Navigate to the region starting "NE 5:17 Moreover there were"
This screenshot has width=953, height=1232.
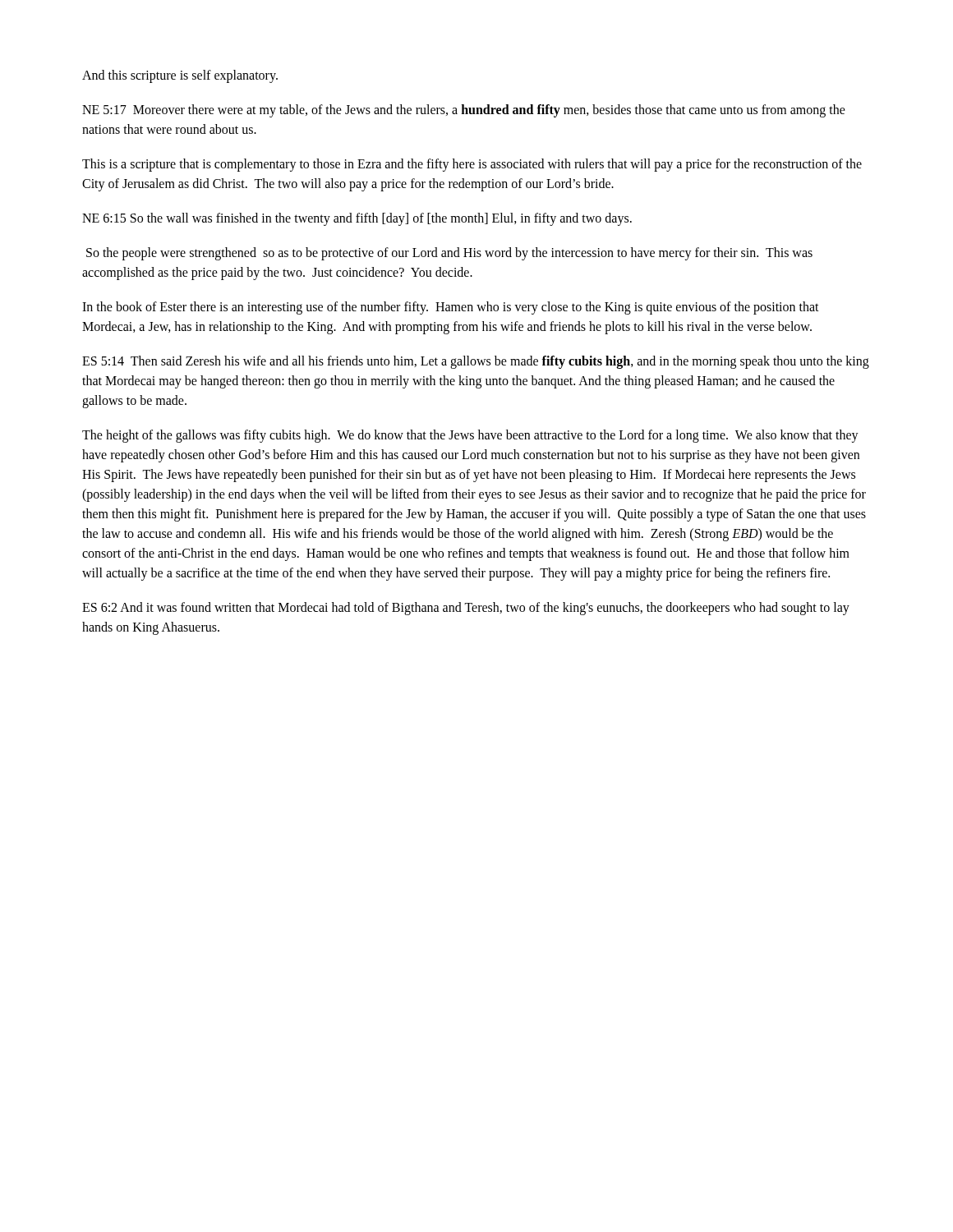click(x=464, y=120)
